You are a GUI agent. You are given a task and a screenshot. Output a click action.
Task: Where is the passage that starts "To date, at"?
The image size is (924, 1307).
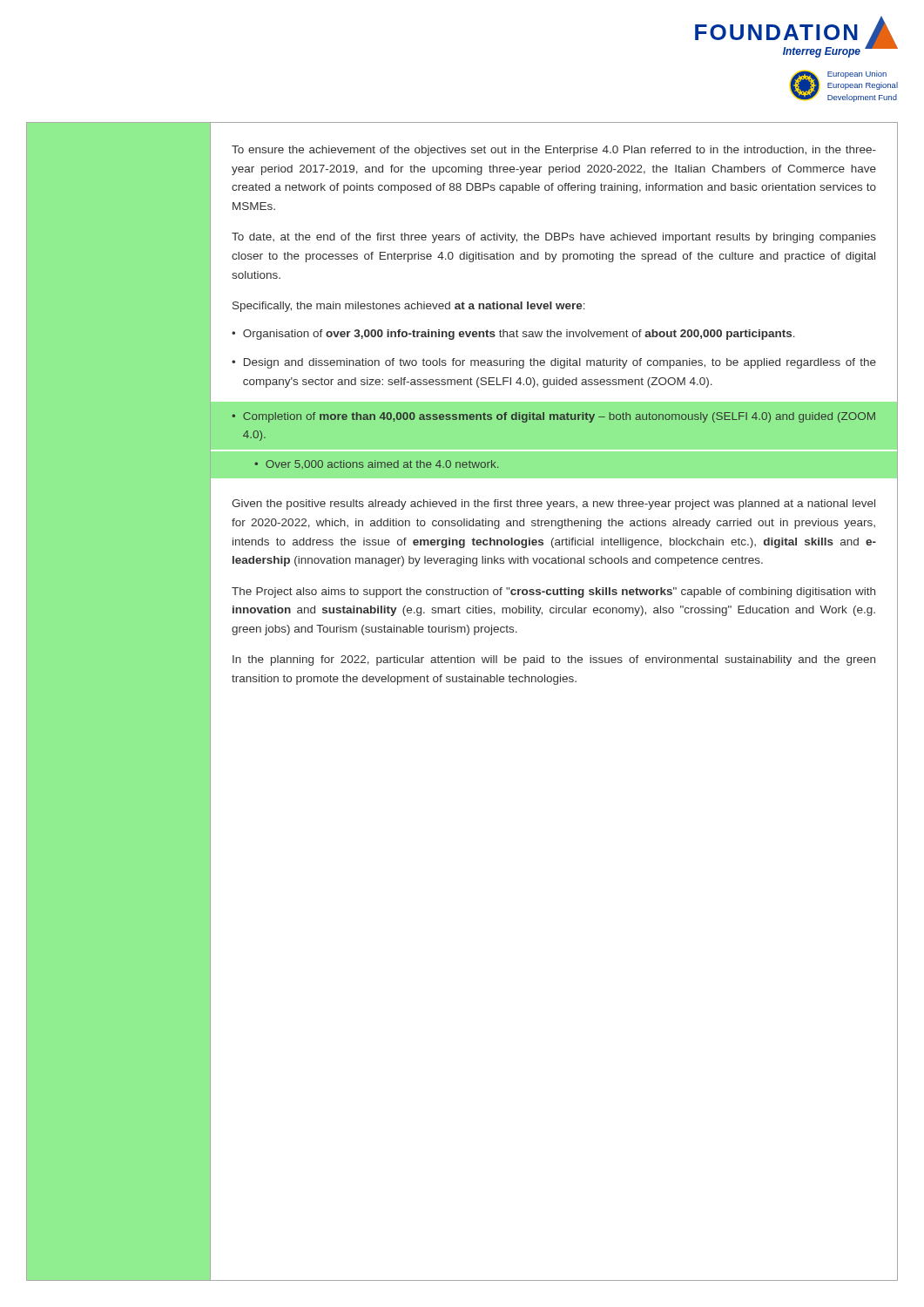click(554, 256)
